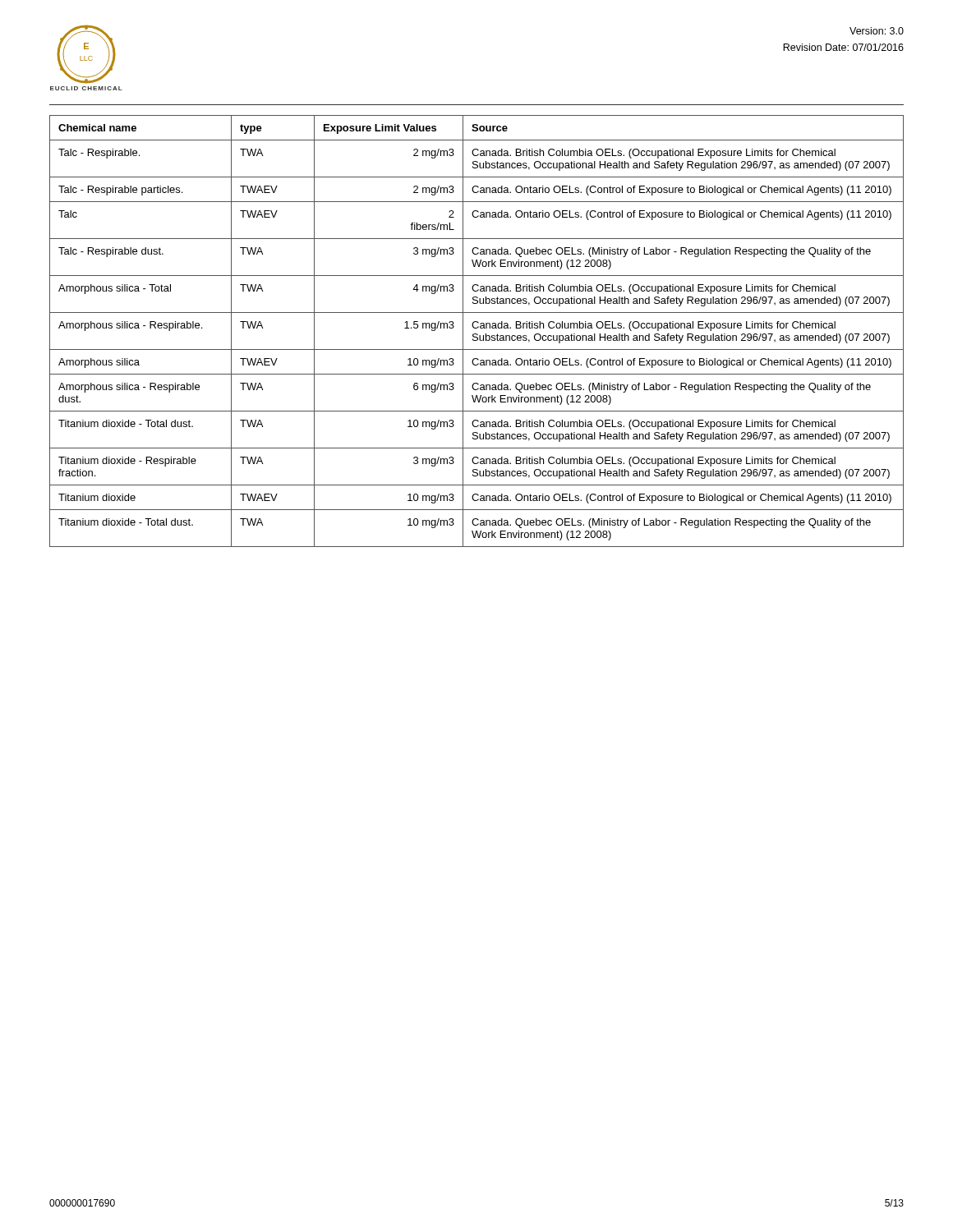Viewport: 953px width, 1232px height.
Task: Find a logo
Action: tap(94, 60)
